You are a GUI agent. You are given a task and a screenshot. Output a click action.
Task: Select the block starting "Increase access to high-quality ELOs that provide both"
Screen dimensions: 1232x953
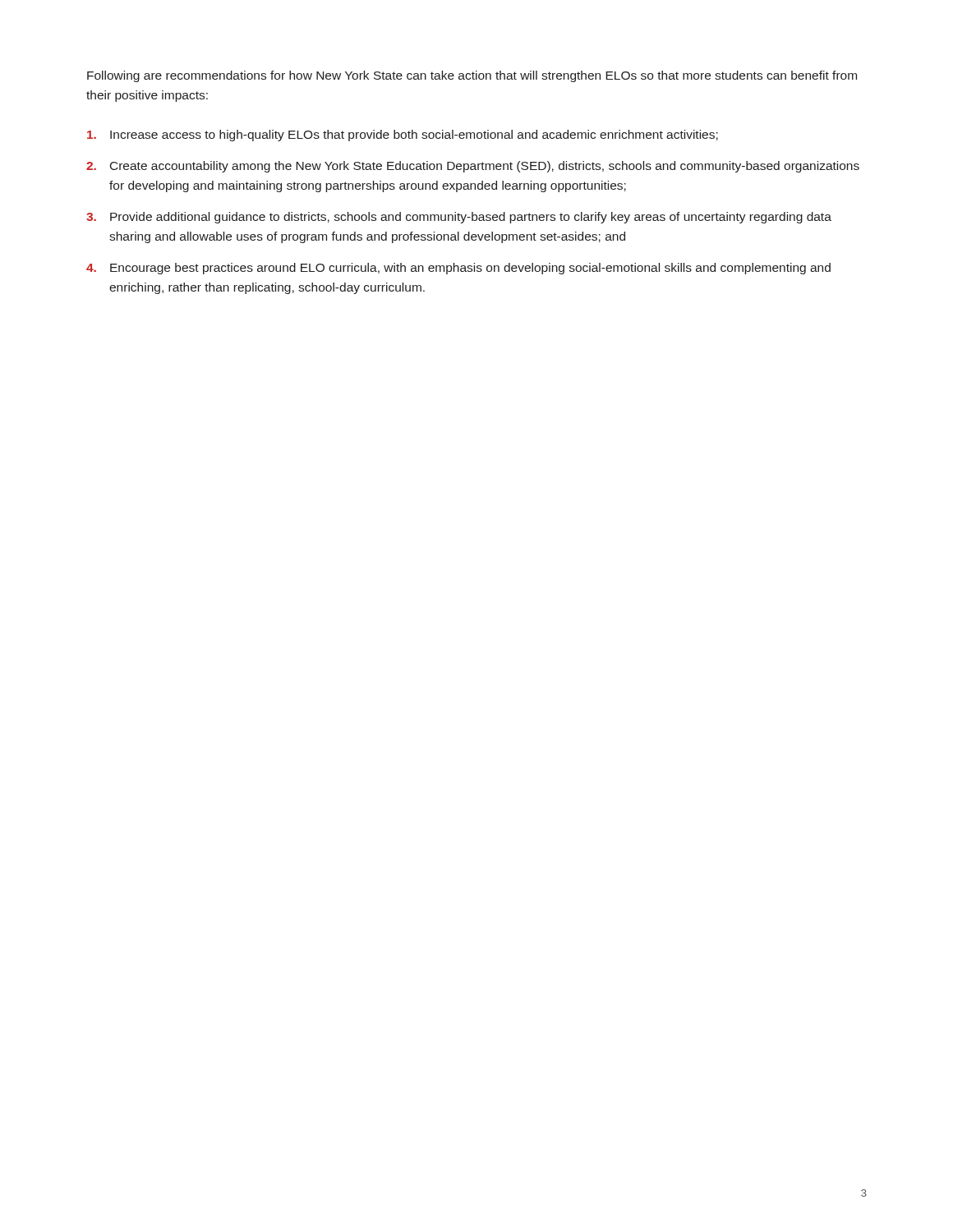402,135
